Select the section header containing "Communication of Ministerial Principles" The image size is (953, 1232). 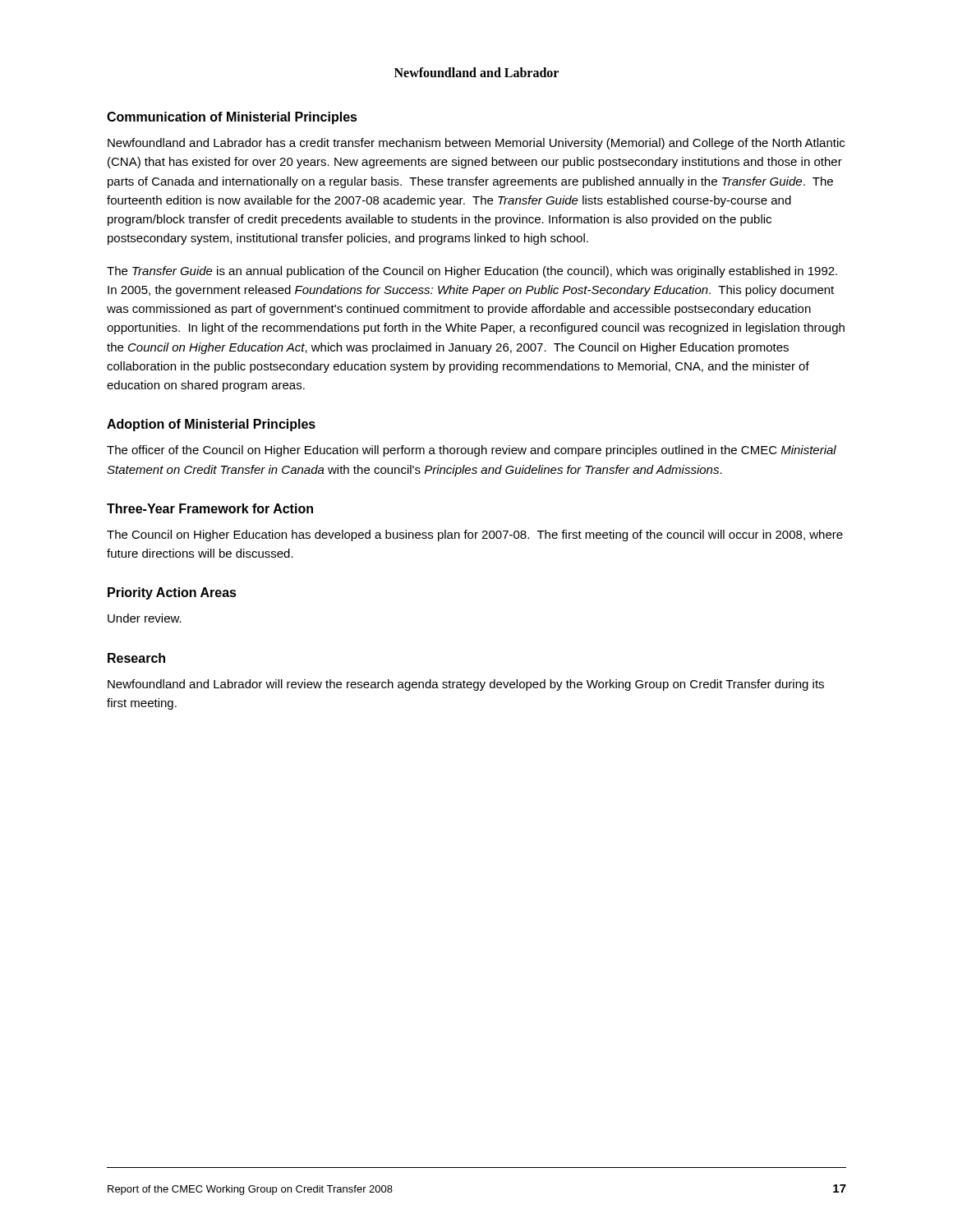point(232,117)
